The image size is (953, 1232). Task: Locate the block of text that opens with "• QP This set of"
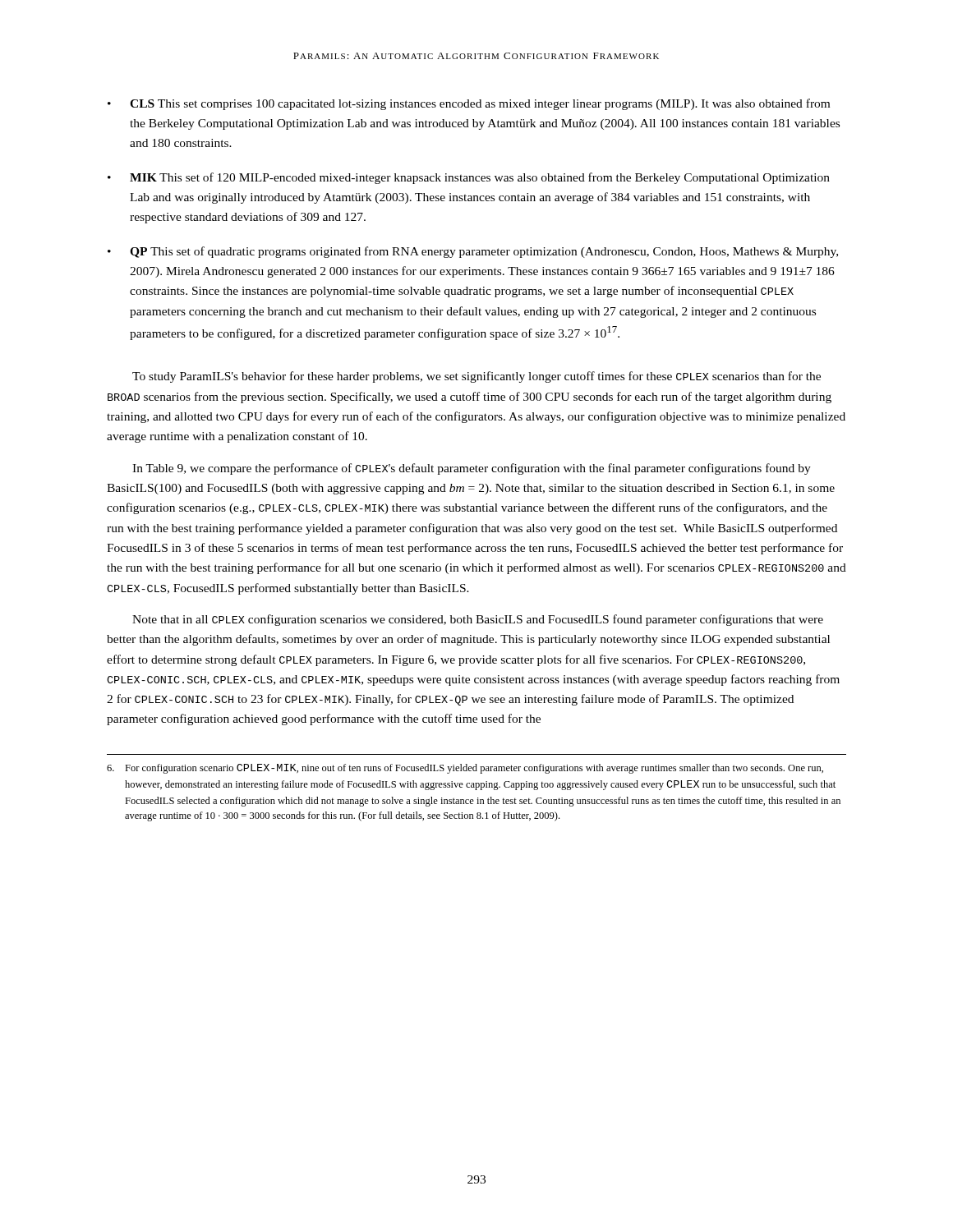pyautogui.click(x=476, y=293)
